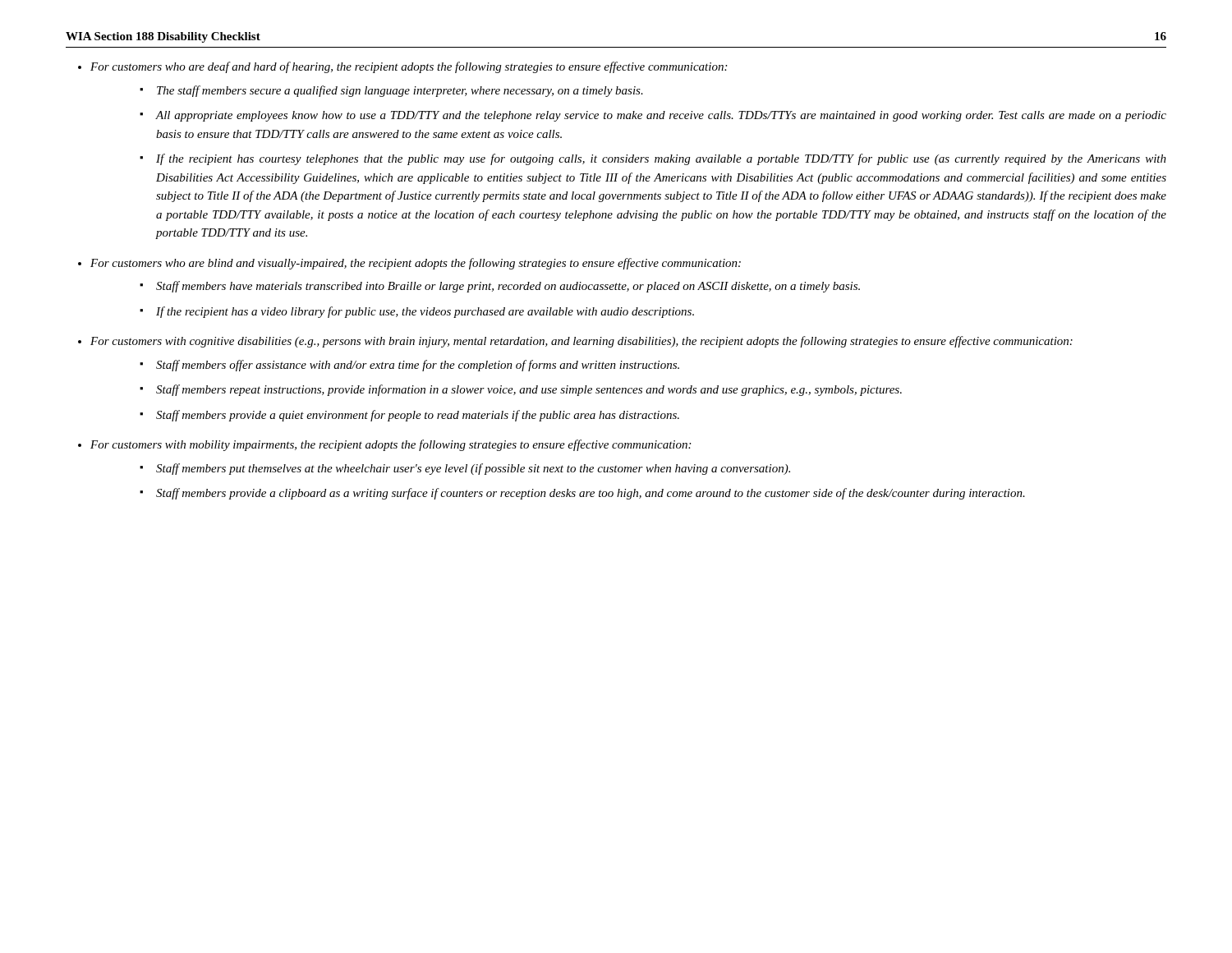The image size is (1232, 953).
Task: Locate the list item containing "The staff members secure a qualified sign language"
Action: pos(400,90)
